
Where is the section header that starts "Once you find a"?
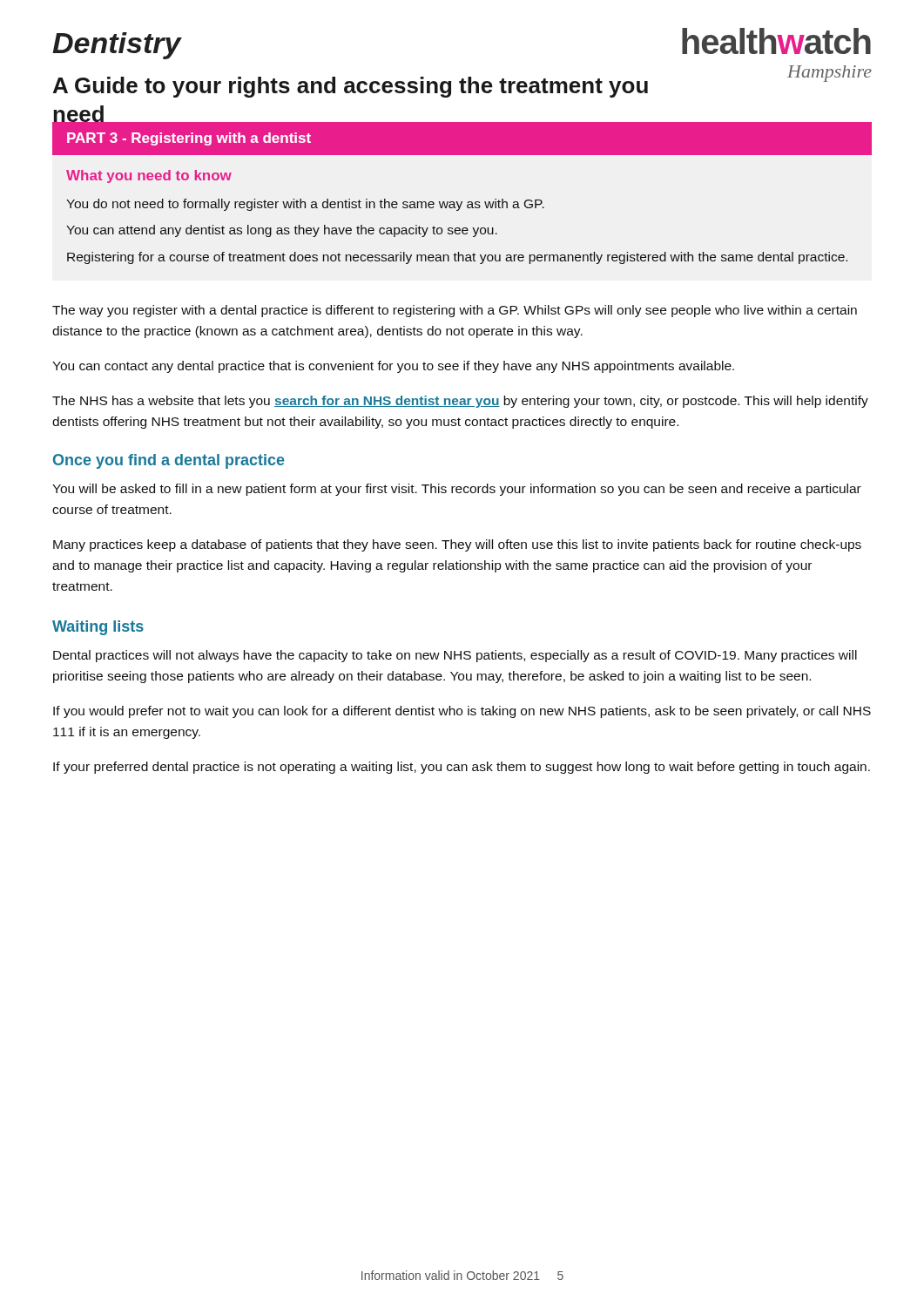(169, 460)
